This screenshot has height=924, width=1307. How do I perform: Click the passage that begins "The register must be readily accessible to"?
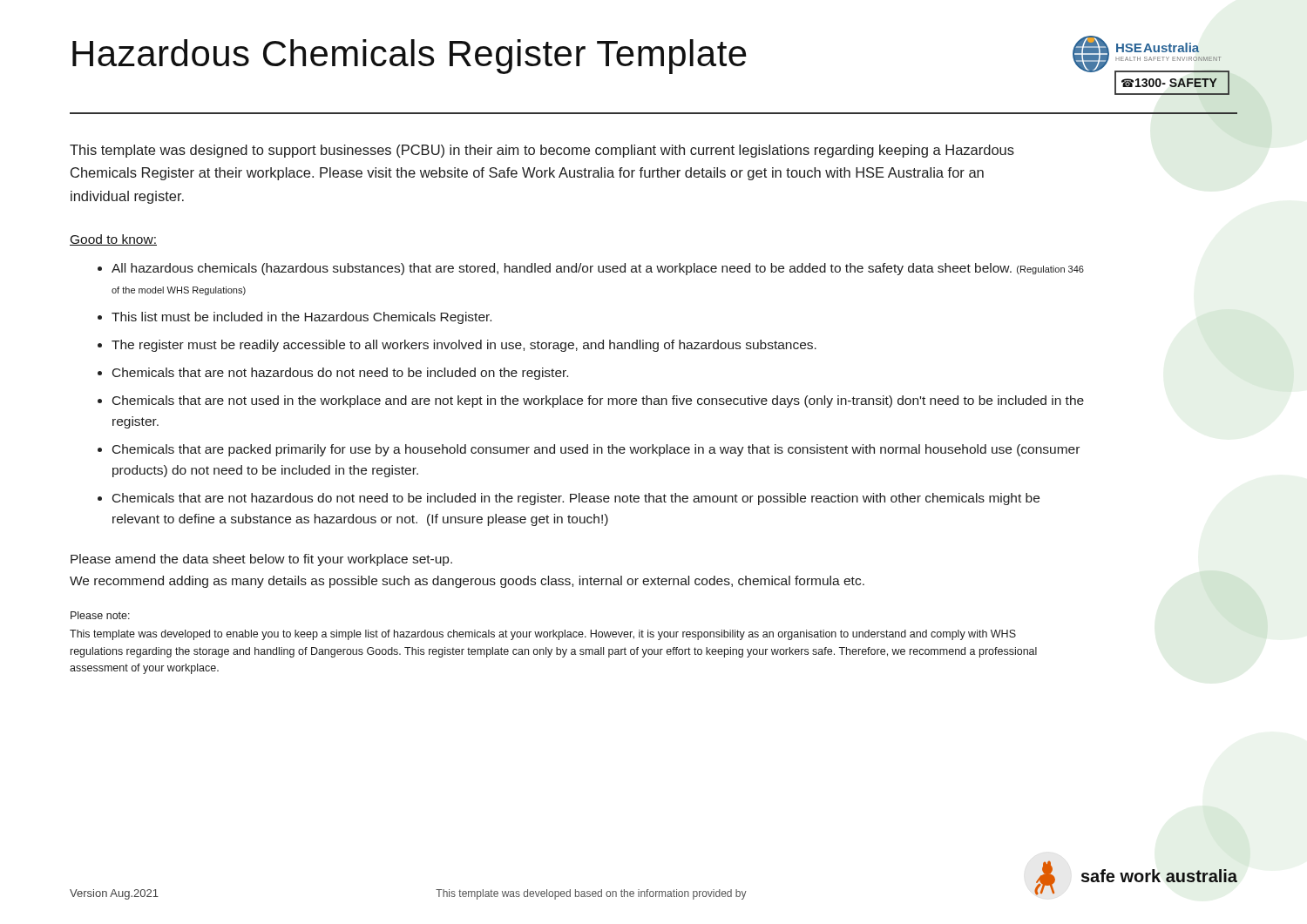(x=464, y=345)
